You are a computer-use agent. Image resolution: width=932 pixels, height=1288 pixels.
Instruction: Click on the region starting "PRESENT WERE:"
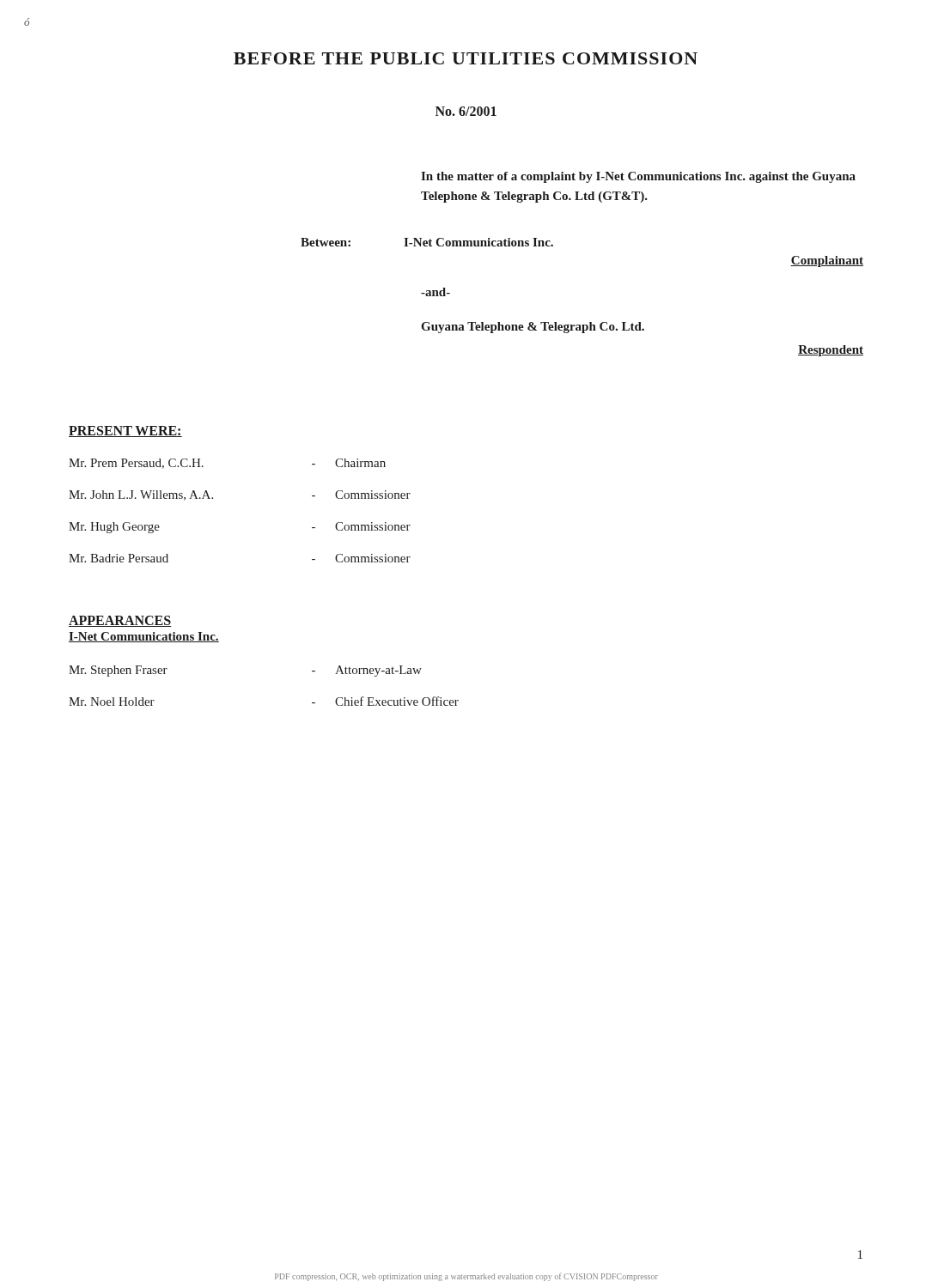(125, 431)
